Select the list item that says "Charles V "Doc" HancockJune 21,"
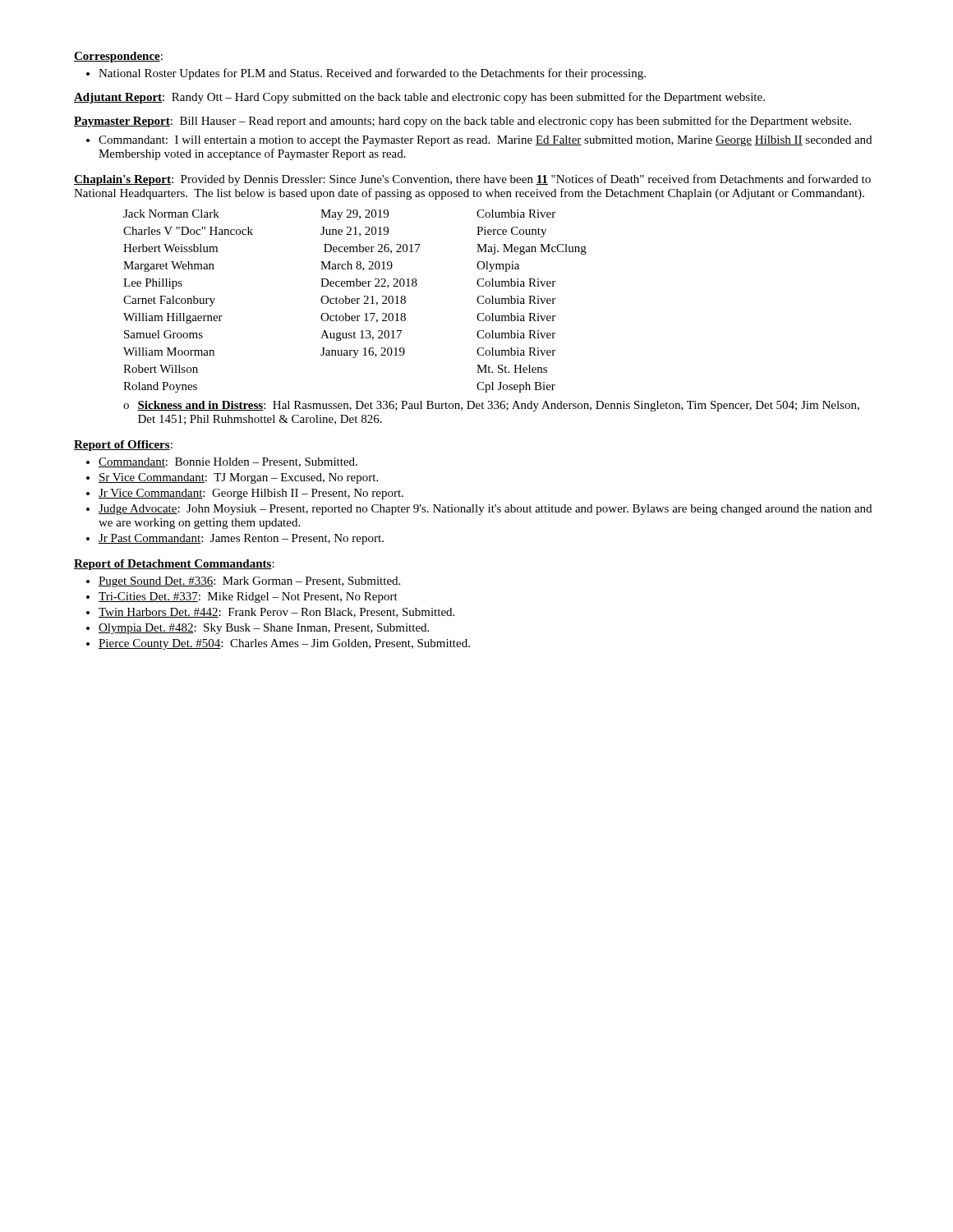Screen dimensions: 1232x953 [x=476, y=231]
